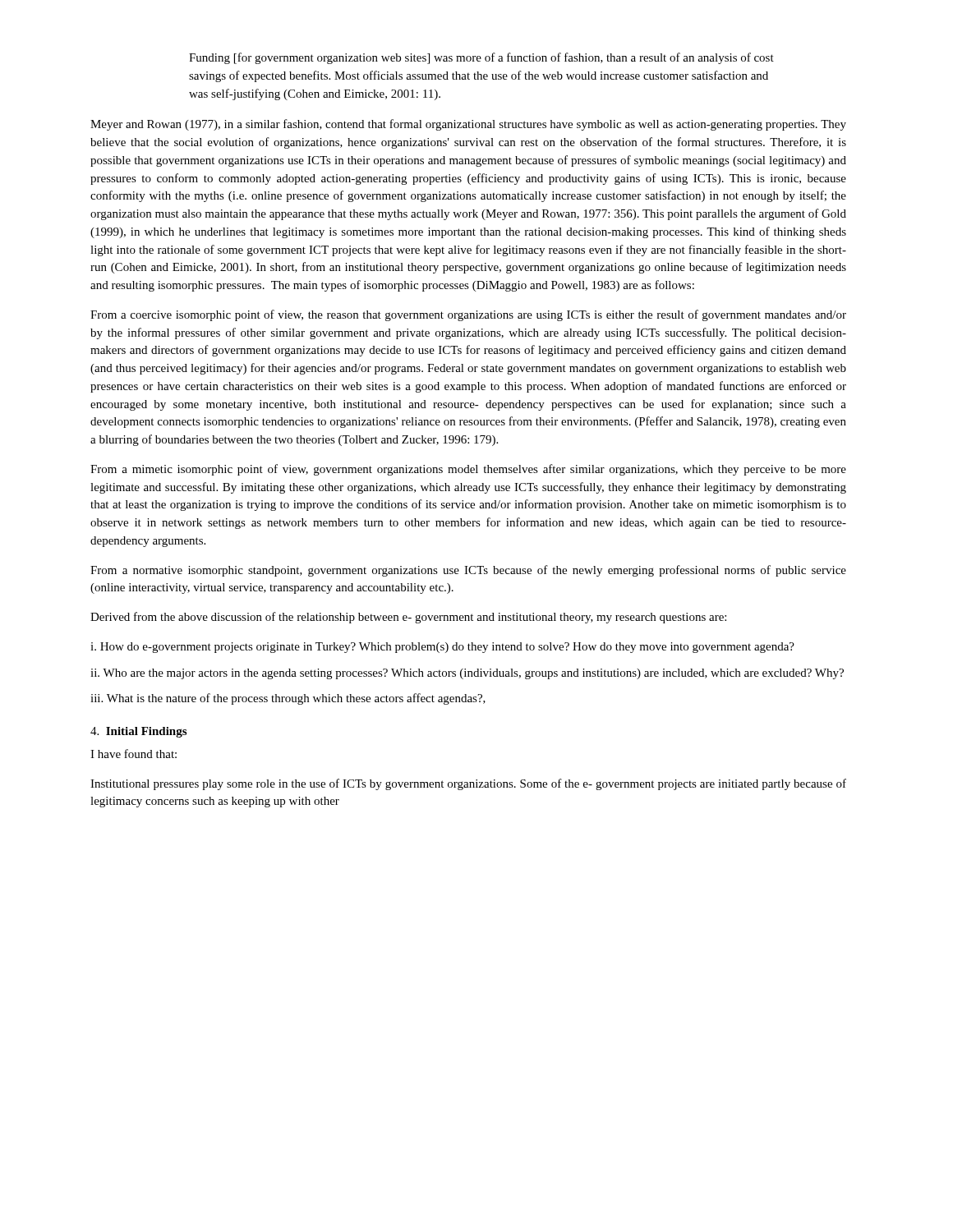953x1232 pixels.
Task: Click on the text block that says "From a coercive isomorphic"
Action: 468,377
